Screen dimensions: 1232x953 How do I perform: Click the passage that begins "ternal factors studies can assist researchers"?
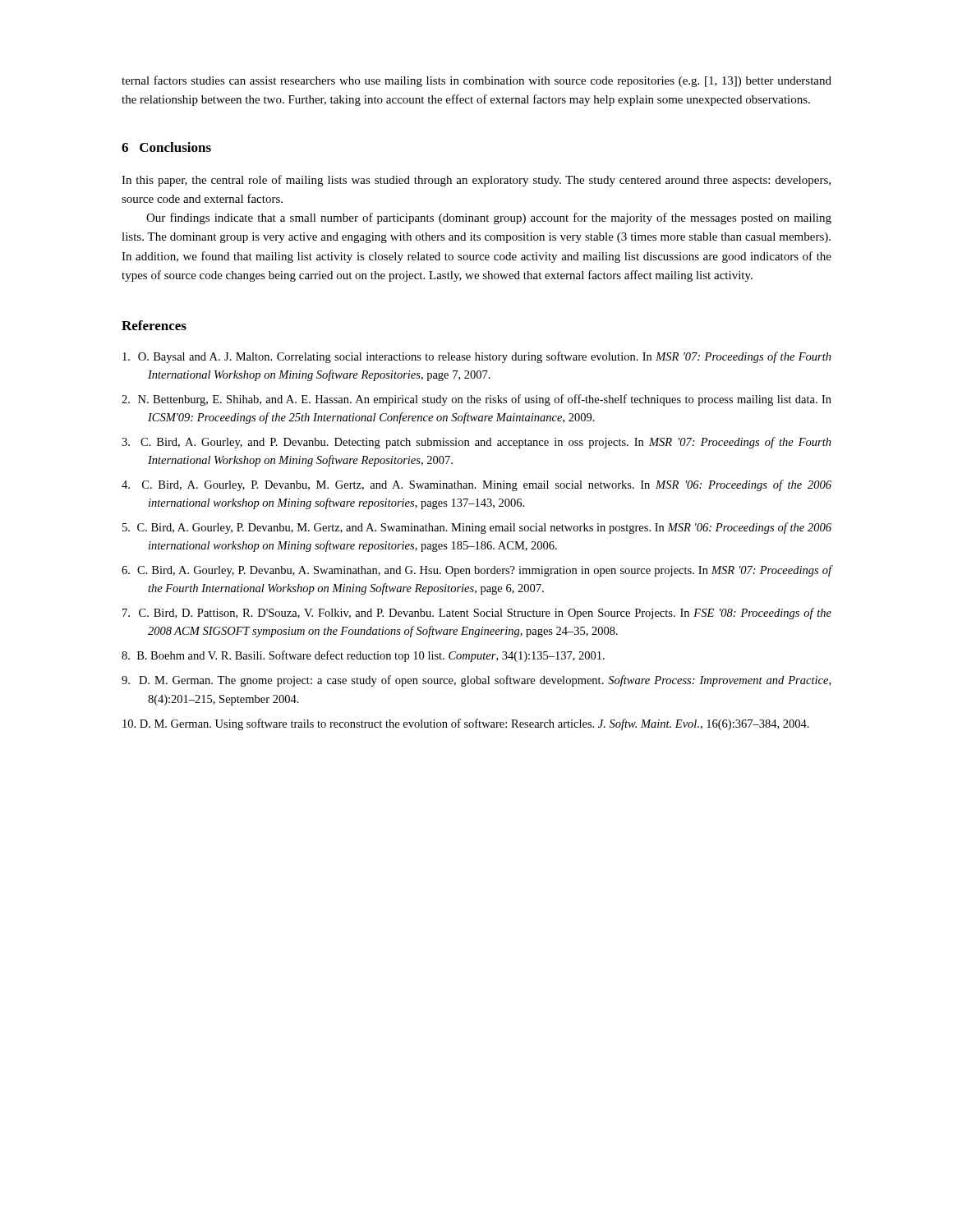pyautogui.click(x=476, y=91)
